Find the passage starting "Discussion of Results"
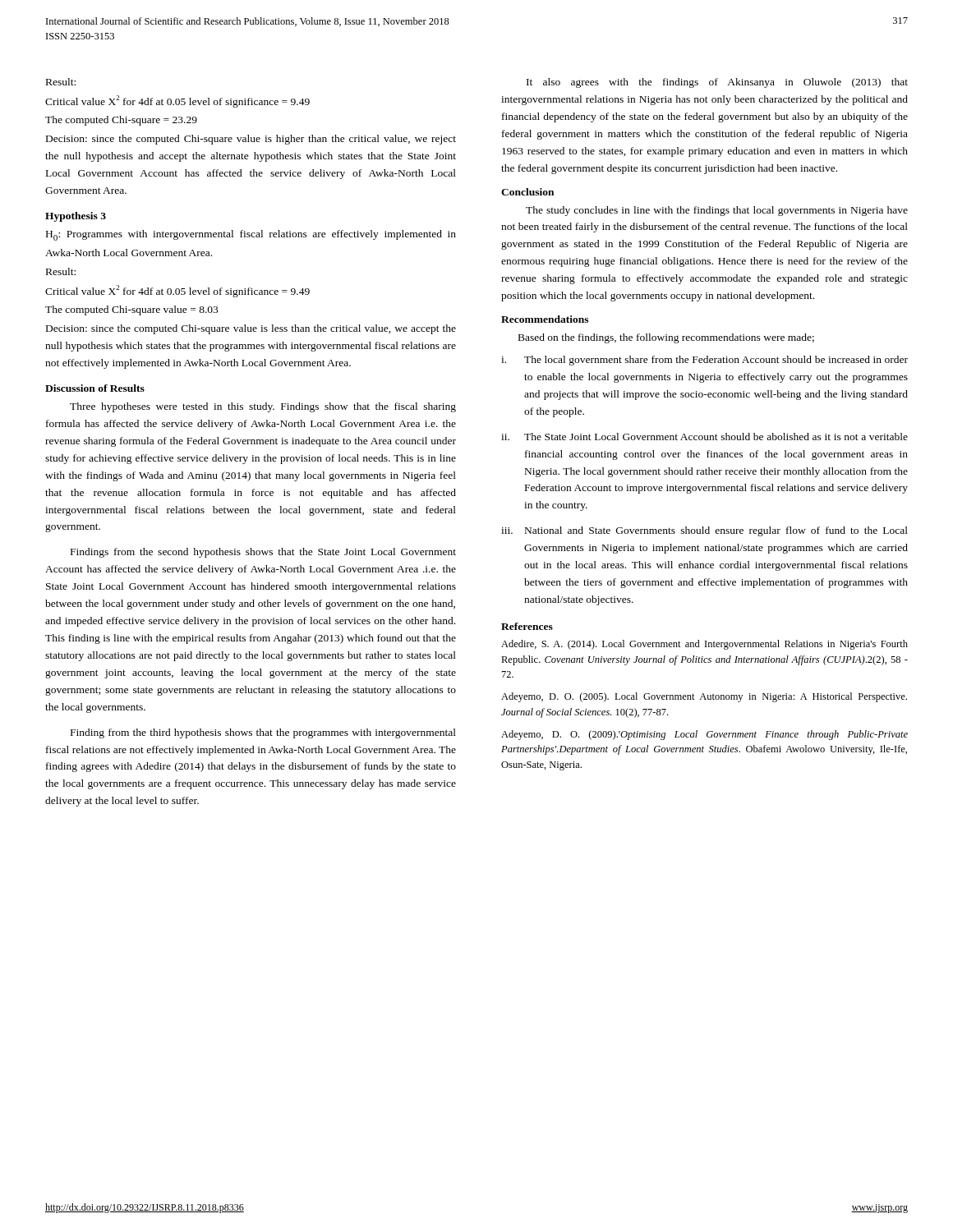 pos(95,388)
